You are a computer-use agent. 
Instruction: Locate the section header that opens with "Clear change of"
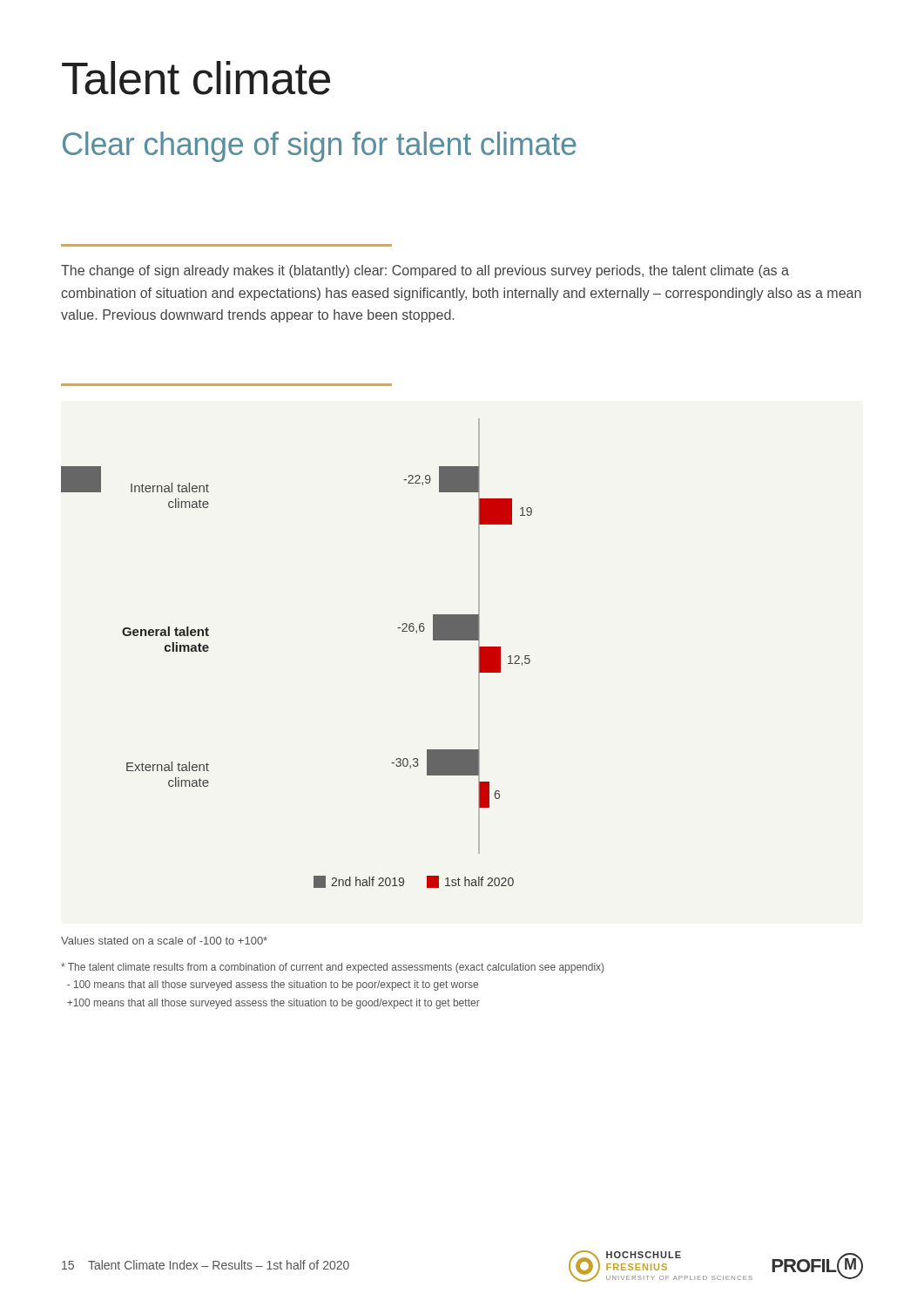pyautogui.click(x=319, y=144)
